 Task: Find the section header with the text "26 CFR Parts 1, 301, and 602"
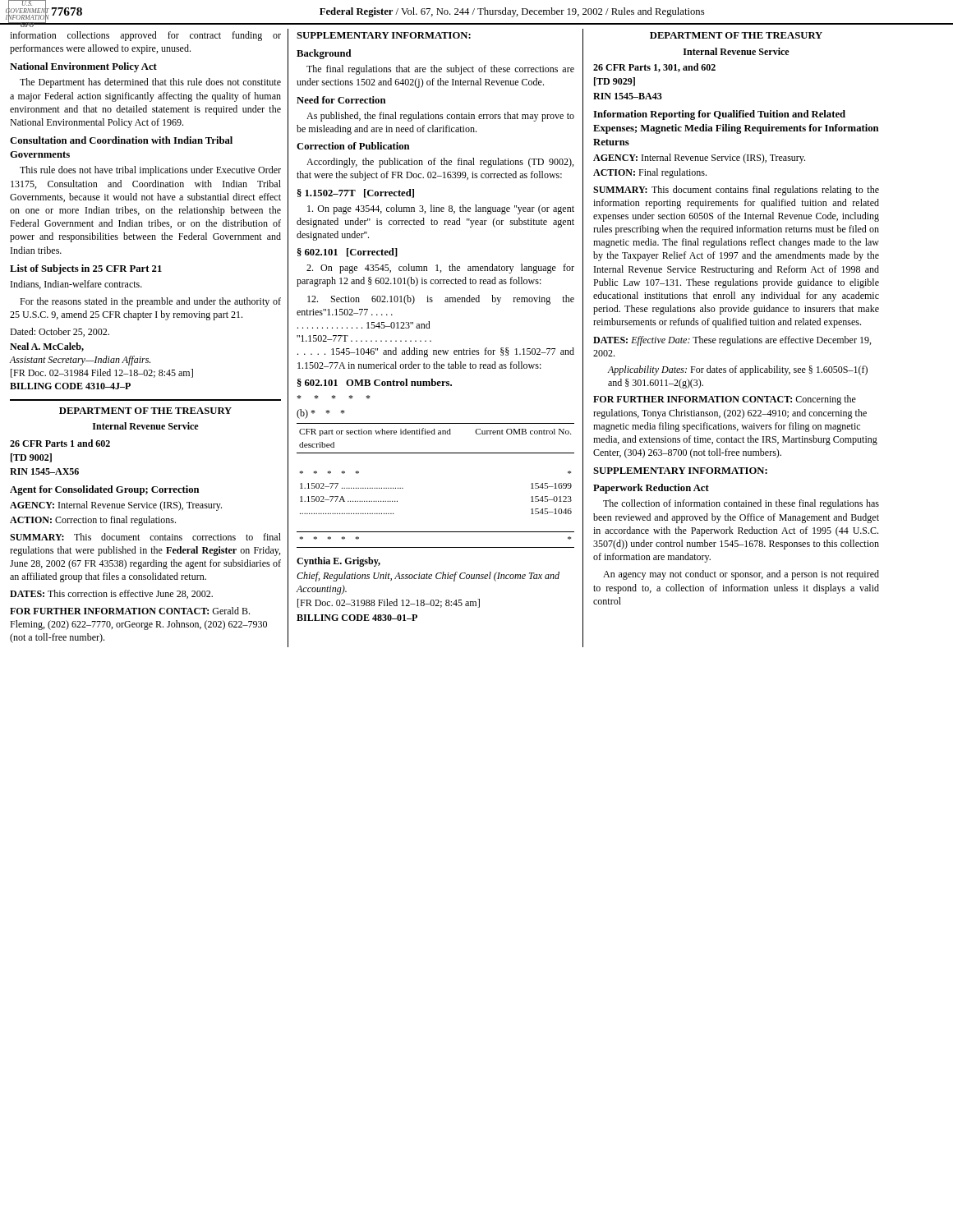click(x=655, y=68)
